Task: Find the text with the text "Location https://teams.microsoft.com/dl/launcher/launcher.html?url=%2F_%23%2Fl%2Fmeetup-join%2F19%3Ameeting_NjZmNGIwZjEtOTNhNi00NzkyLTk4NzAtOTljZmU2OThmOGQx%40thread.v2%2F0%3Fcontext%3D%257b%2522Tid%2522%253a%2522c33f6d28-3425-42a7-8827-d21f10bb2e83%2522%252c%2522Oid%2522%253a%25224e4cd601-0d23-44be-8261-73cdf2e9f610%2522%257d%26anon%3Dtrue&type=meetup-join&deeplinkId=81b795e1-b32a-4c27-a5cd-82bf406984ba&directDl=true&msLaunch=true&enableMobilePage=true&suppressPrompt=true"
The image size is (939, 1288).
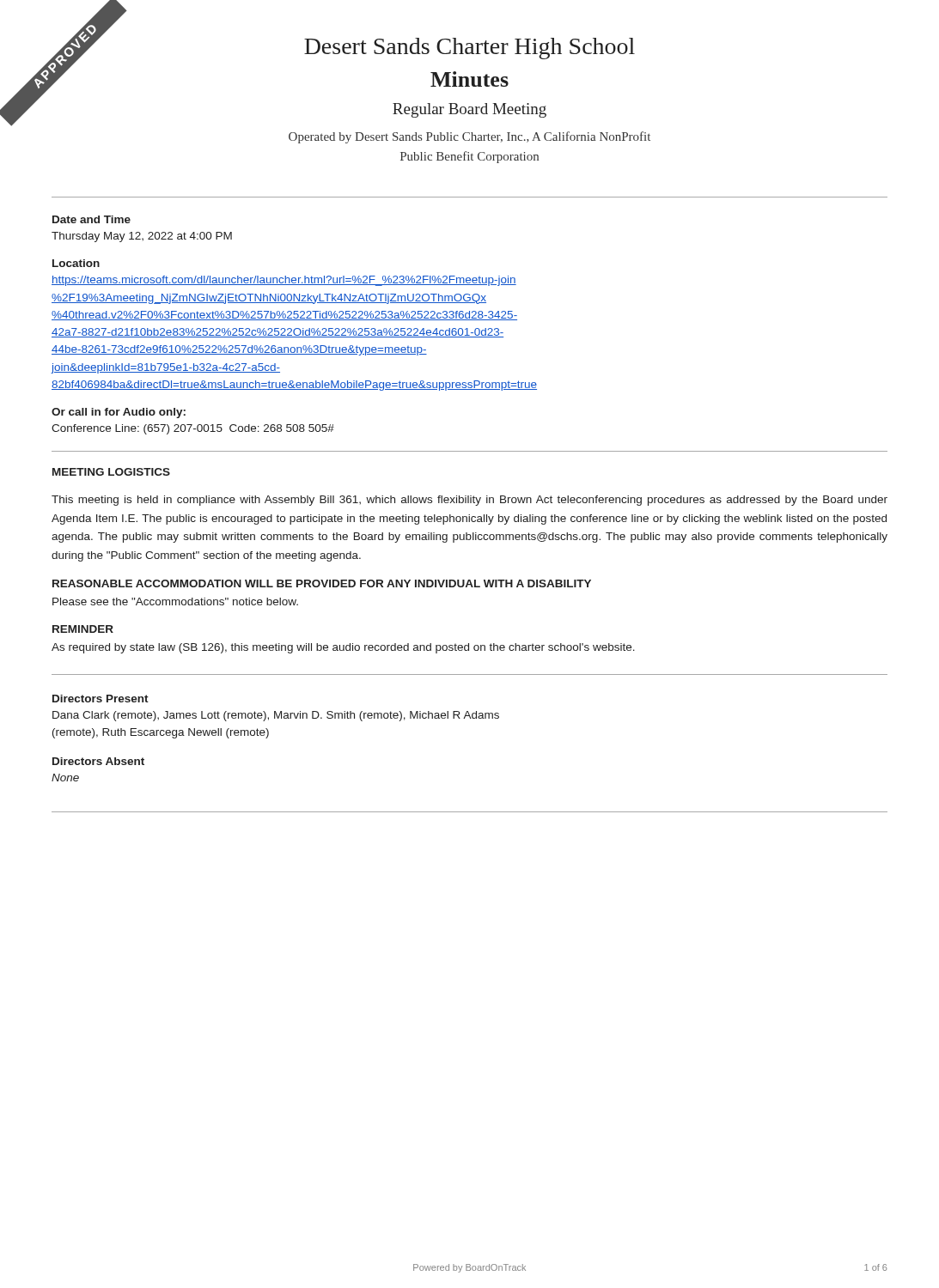Action: (470, 325)
